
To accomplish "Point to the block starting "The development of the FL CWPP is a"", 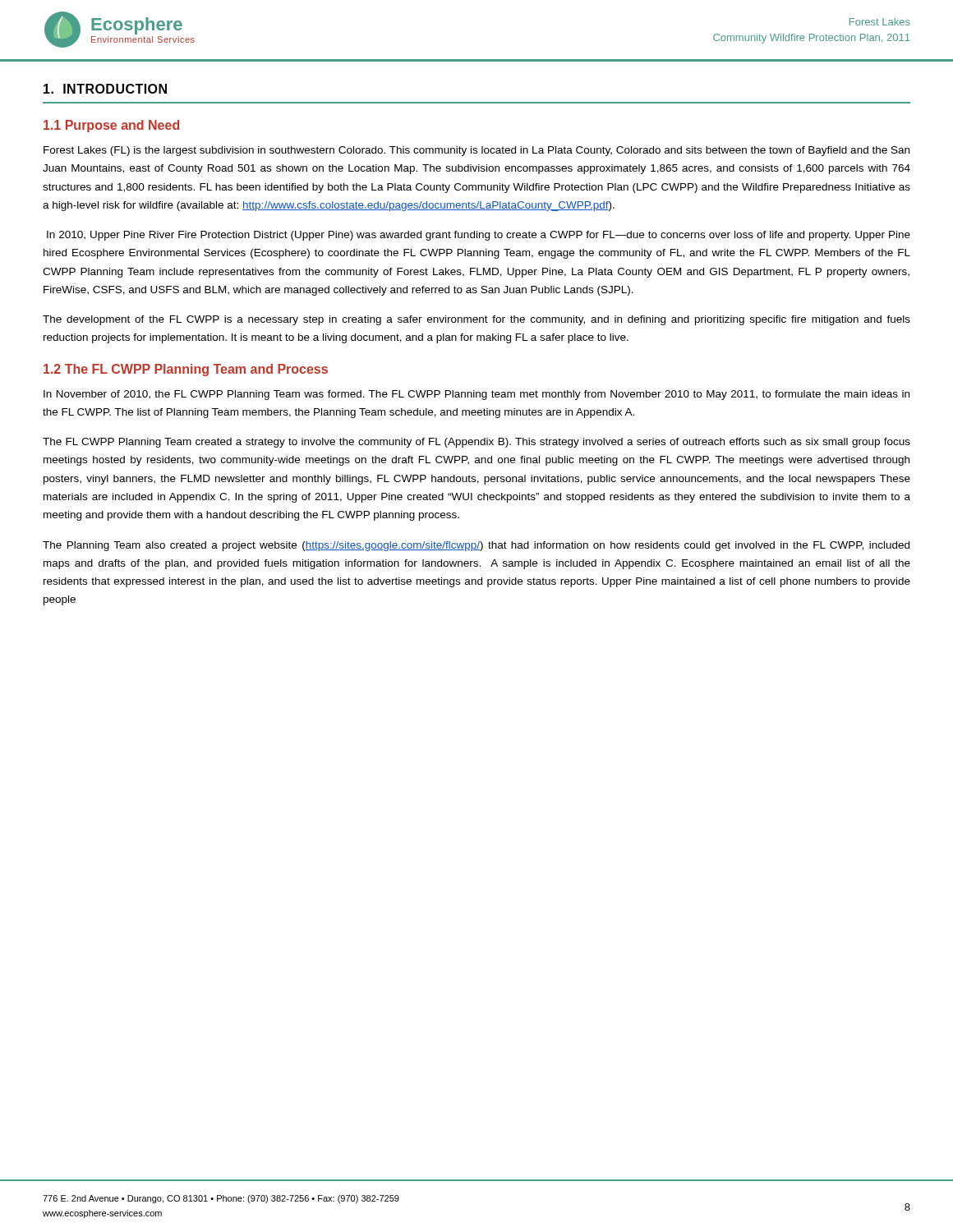I will tap(476, 328).
